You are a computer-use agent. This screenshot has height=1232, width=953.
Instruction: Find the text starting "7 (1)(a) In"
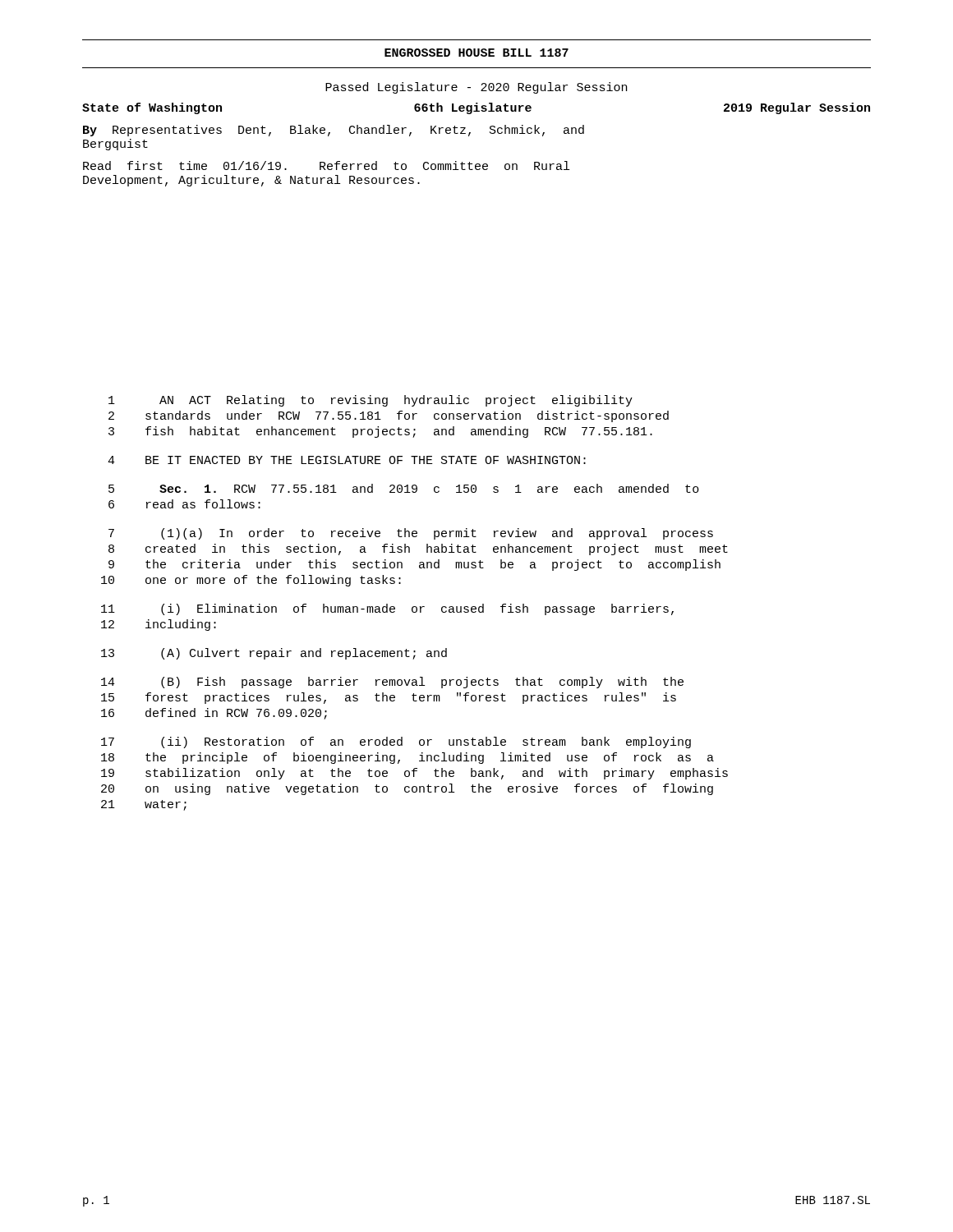click(476, 534)
